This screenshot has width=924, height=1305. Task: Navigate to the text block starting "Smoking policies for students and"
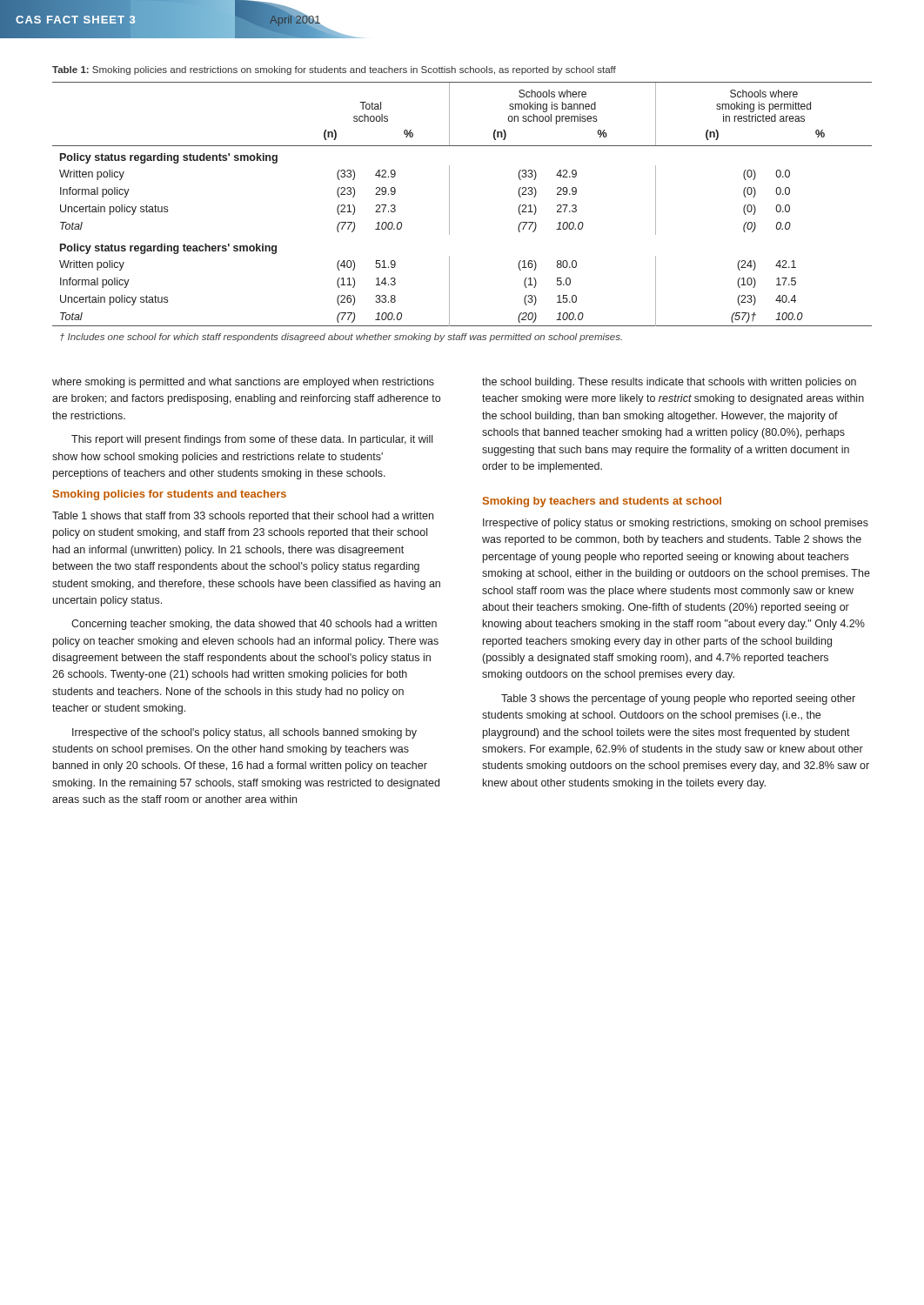(169, 494)
